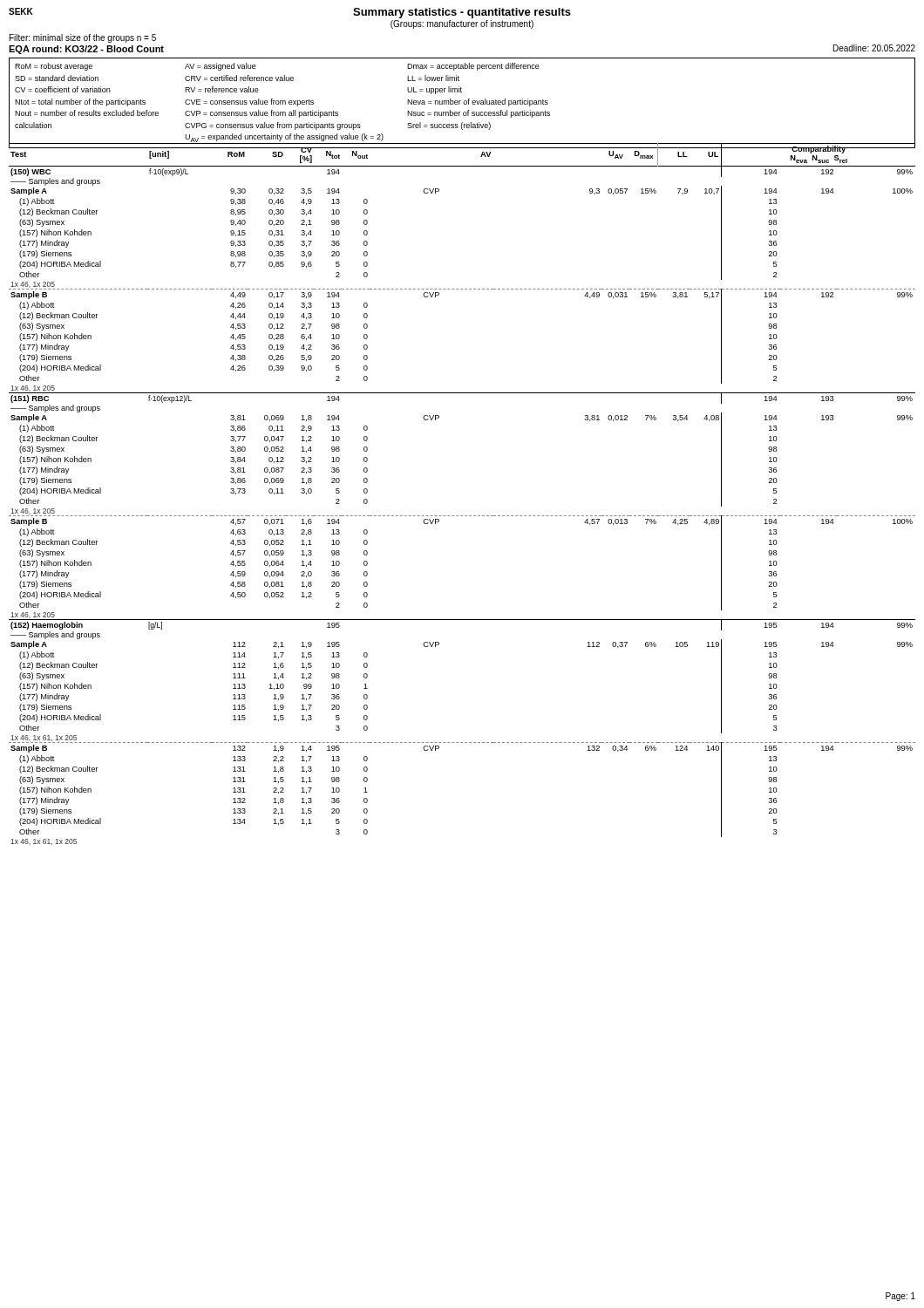Where is the passage that starts "Filter: minimal size of the groups n"?
Image resolution: width=924 pixels, height=1308 pixels.
(x=82, y=38)
